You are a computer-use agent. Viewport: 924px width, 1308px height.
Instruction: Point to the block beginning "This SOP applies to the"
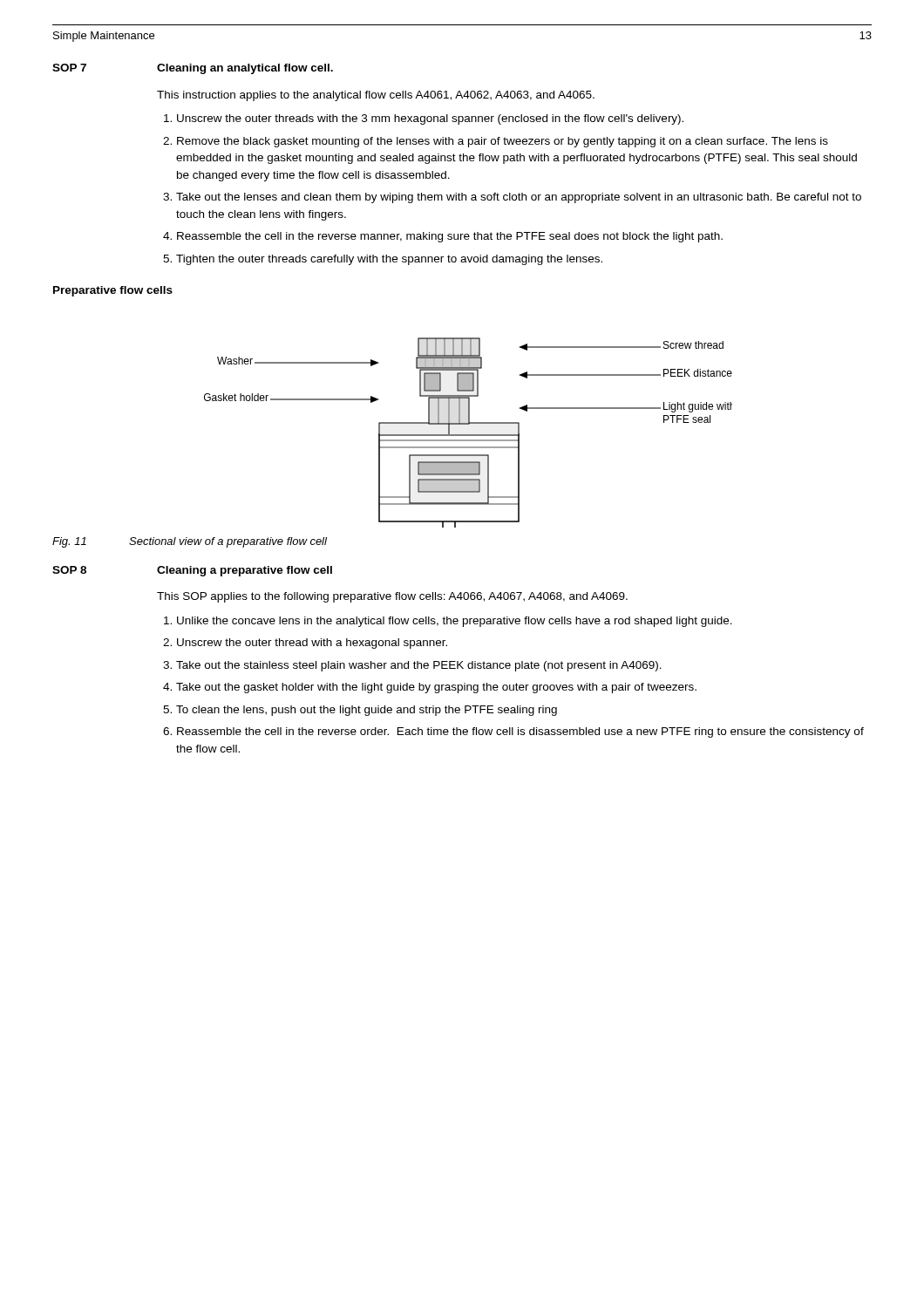click(514, 673)
